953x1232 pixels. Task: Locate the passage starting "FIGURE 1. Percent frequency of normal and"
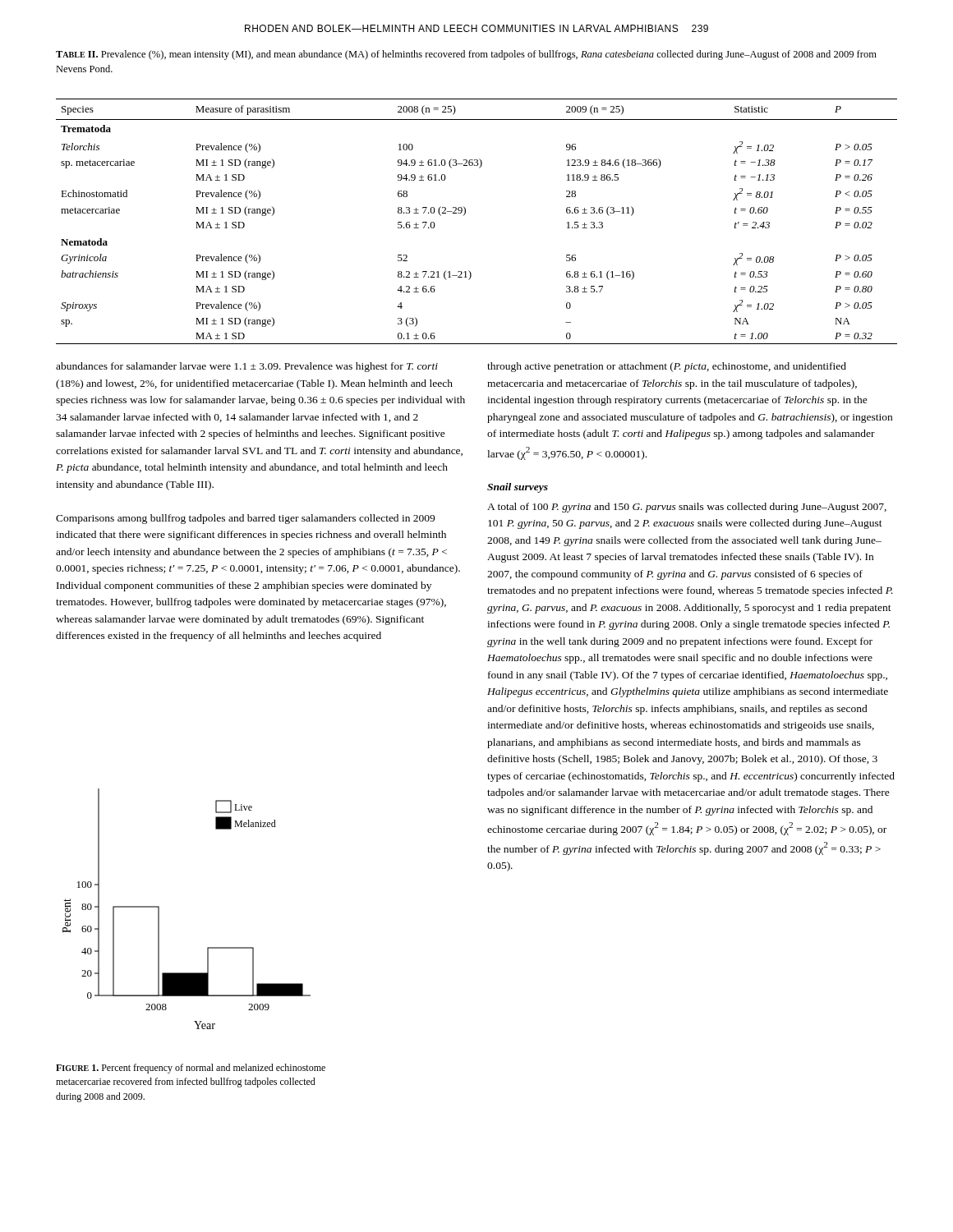[191, 1082]
